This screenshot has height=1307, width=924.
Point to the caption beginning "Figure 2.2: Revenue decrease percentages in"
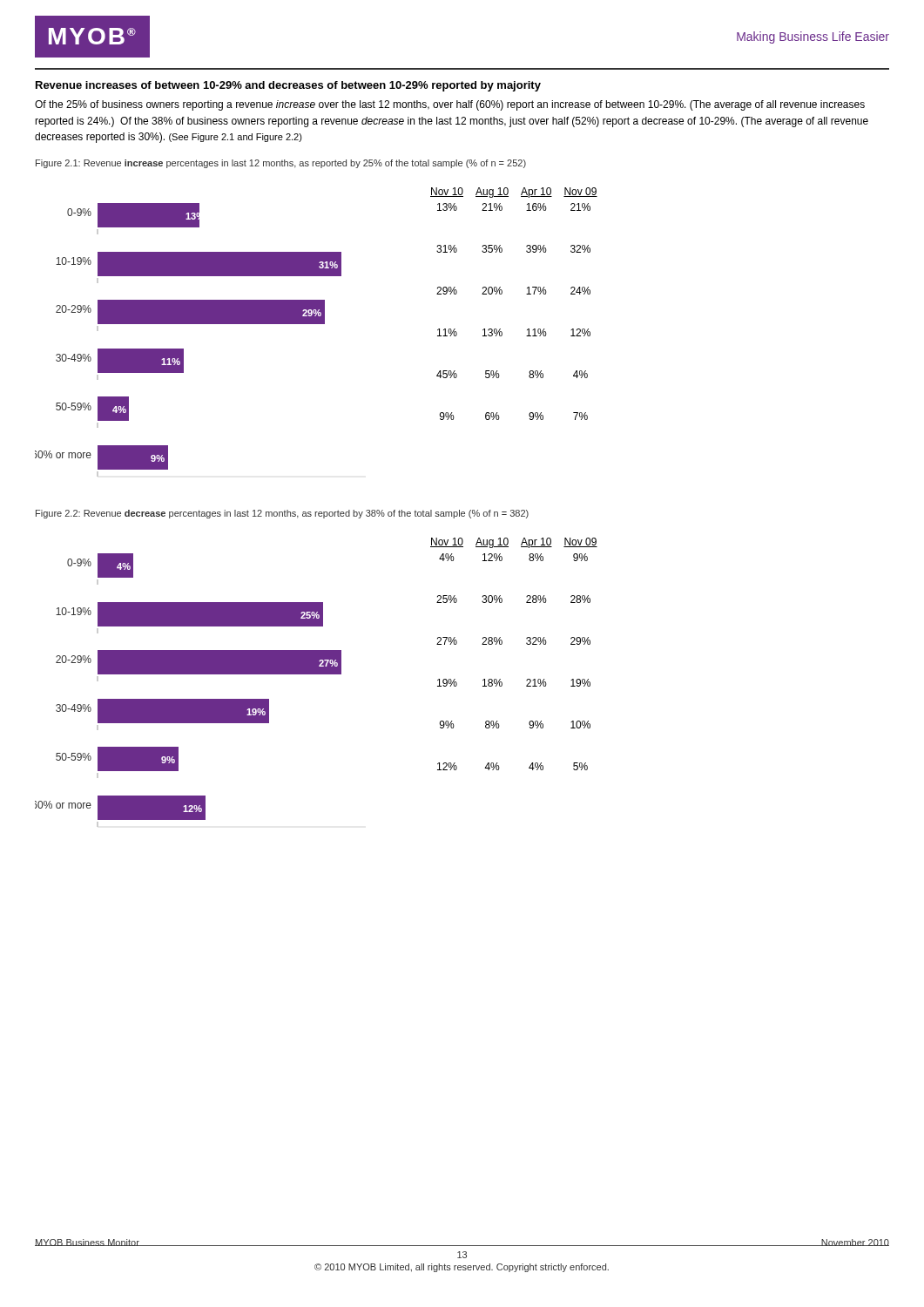(282, 513)
